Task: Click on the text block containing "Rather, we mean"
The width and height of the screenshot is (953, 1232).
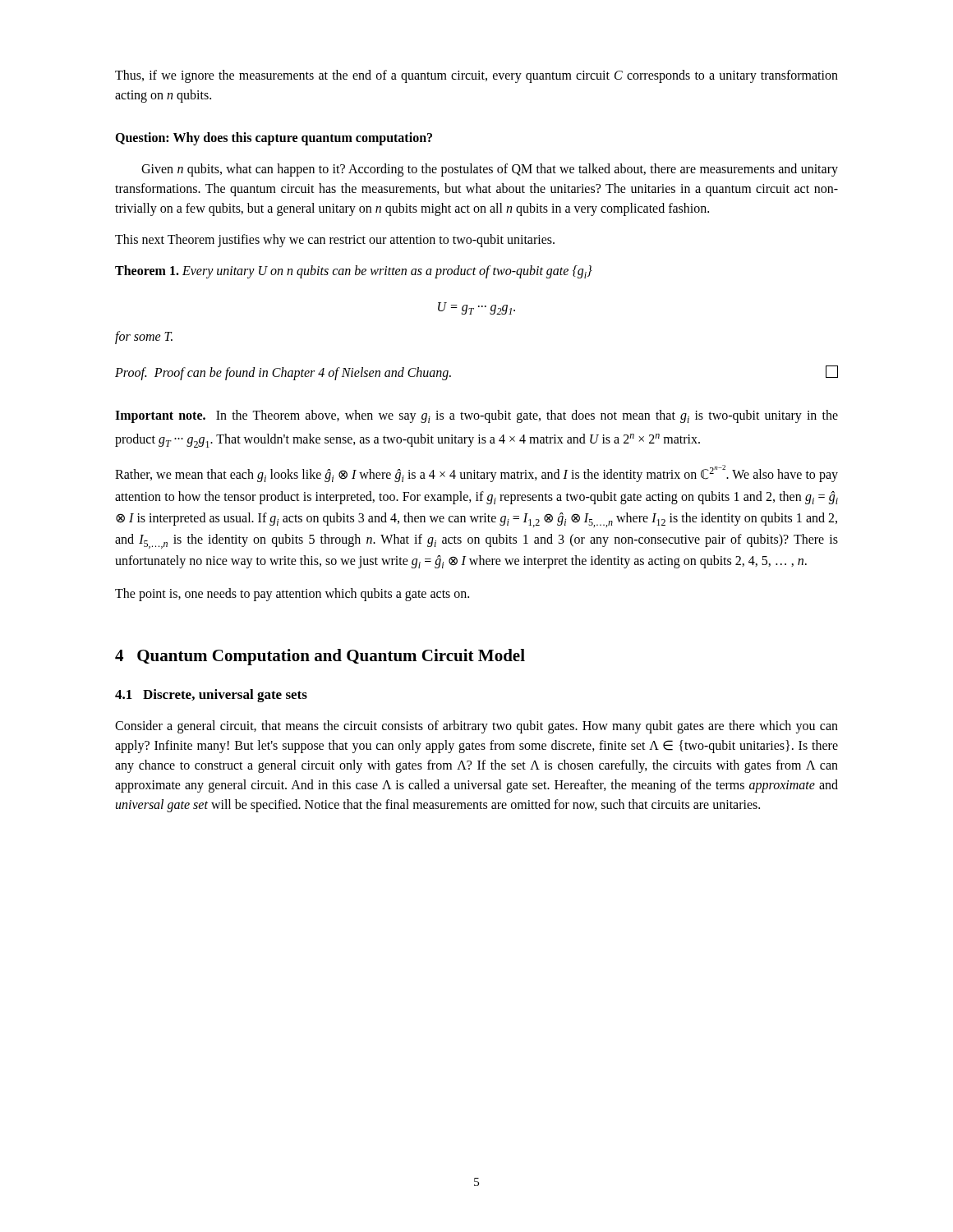Action: 476,517
